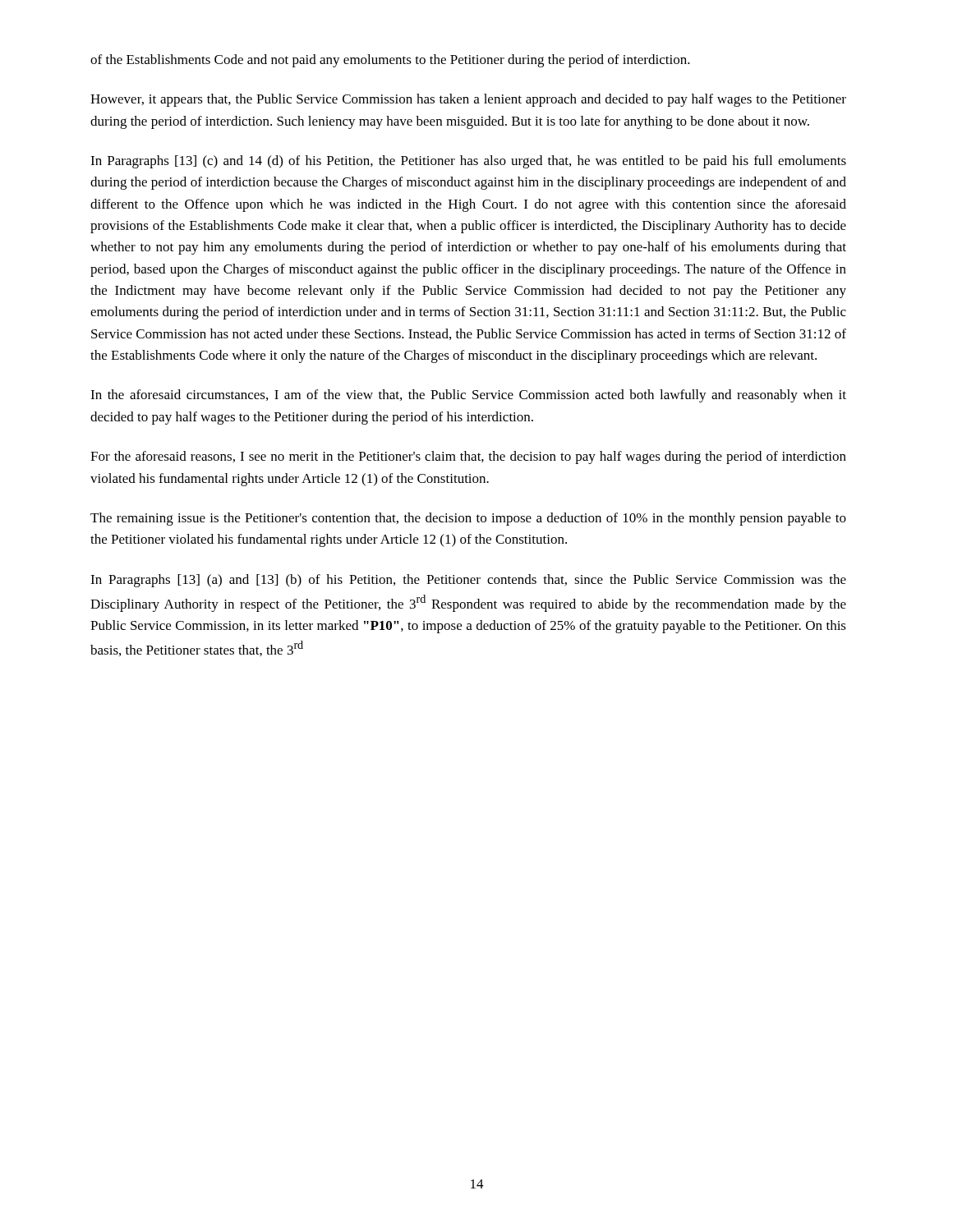Image resolution: width=953 pixels, height=1232 pixels.
Task: Click on the text block starting "The remaining issue is the"
Action: [x=468, y=529]
